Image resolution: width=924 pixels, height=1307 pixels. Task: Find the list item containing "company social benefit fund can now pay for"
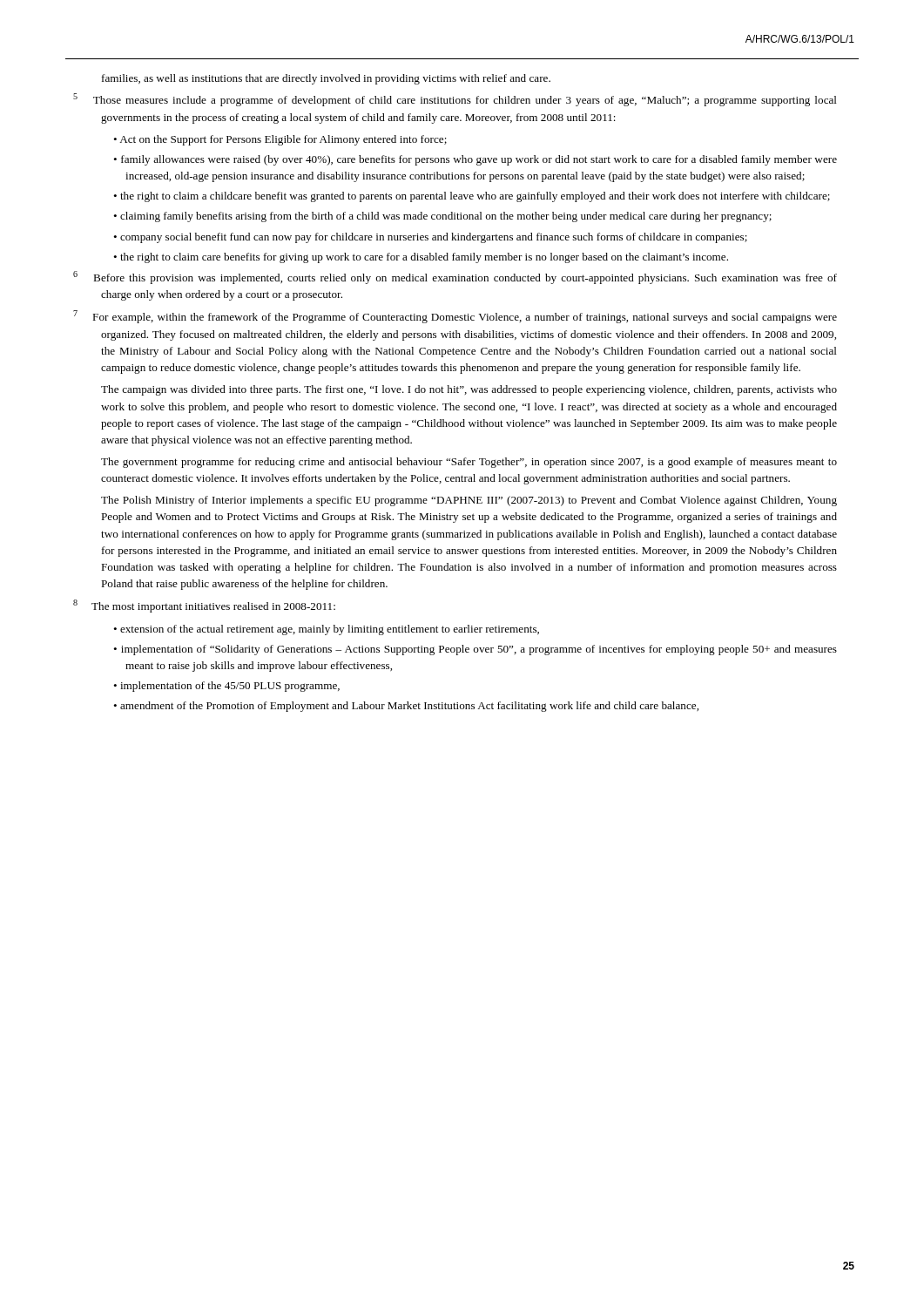point(434,236)
